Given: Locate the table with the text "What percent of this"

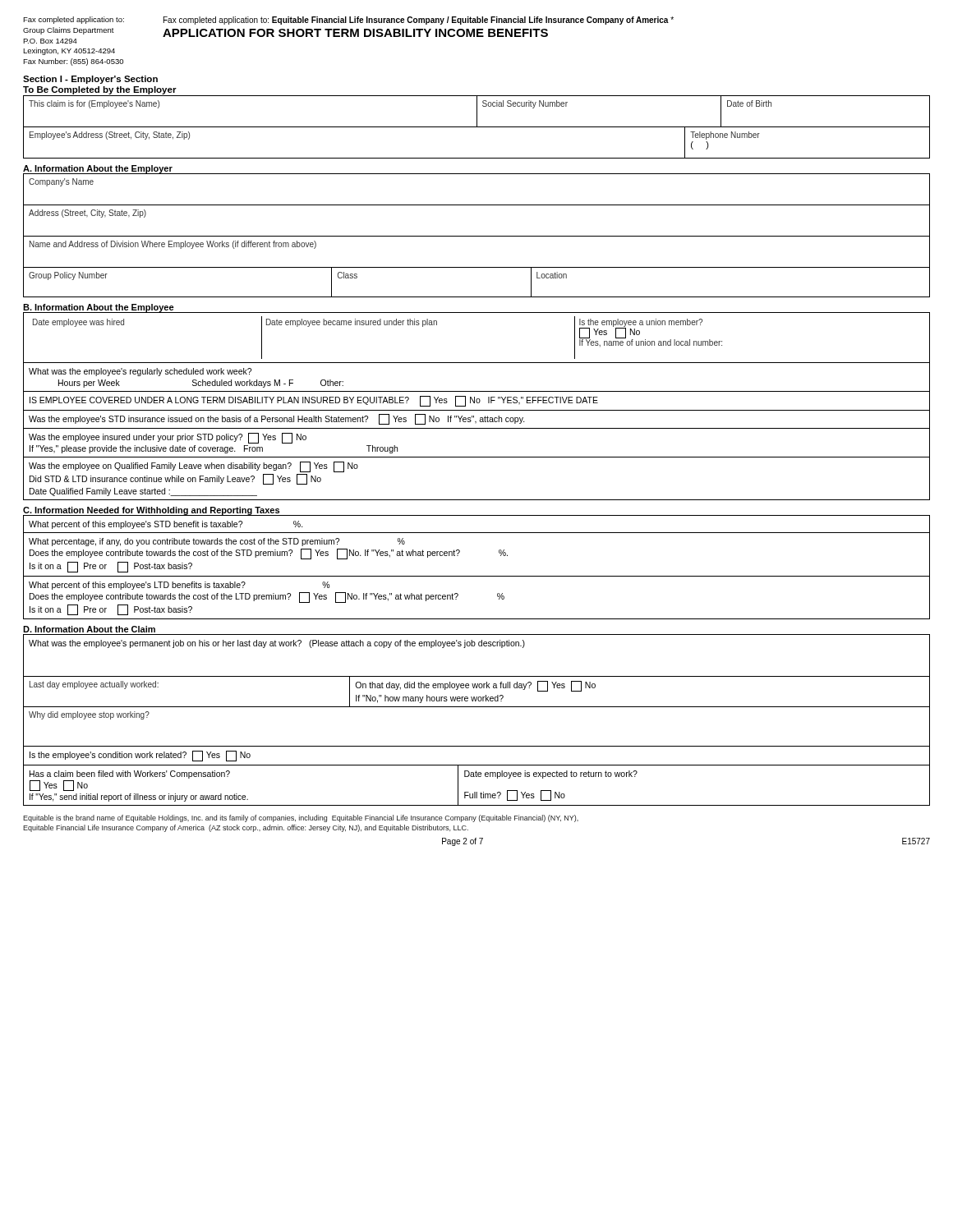Looking at the screenshot, I should (x=476, y=567).
